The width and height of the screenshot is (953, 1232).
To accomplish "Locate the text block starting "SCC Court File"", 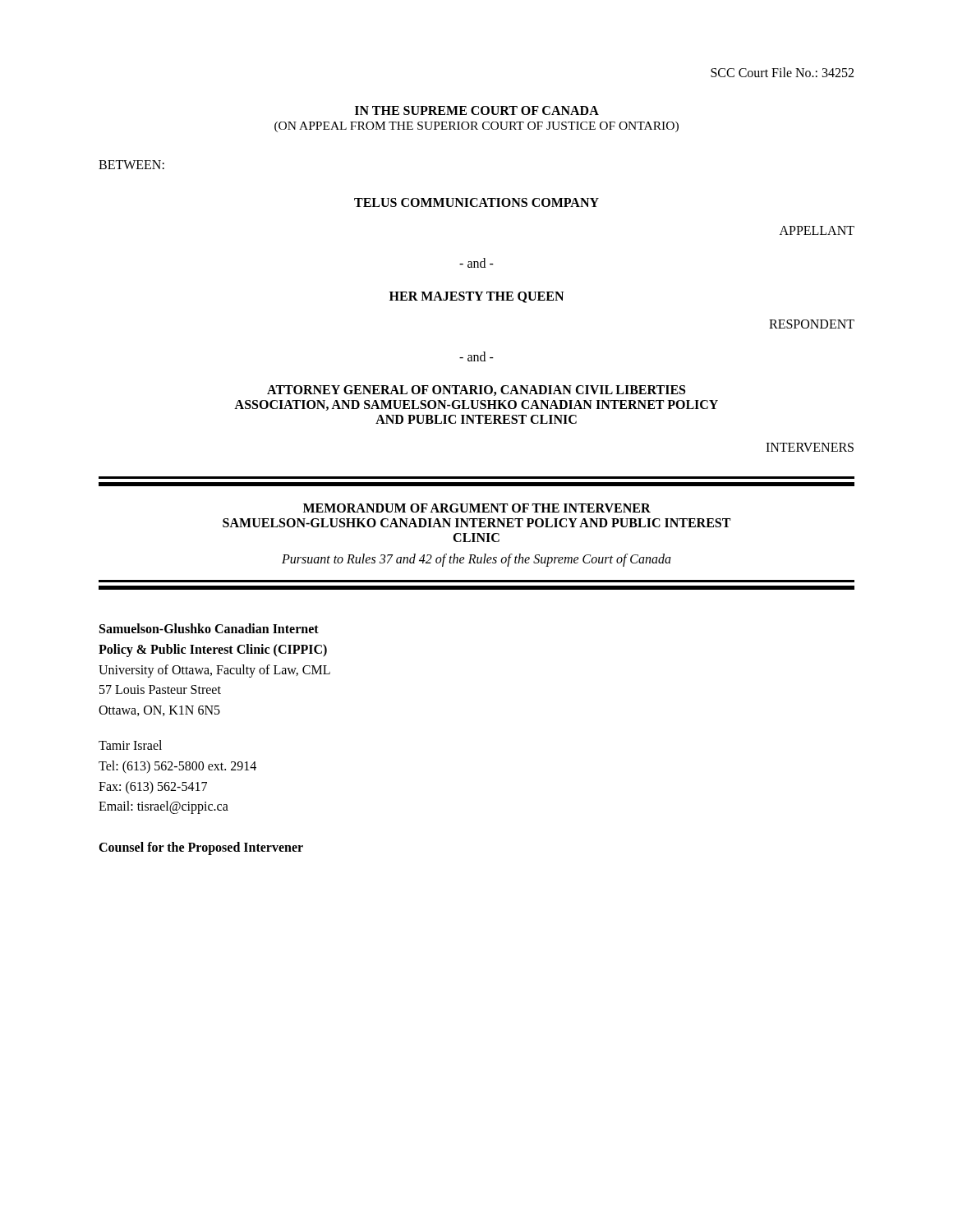I will point(782,73).
